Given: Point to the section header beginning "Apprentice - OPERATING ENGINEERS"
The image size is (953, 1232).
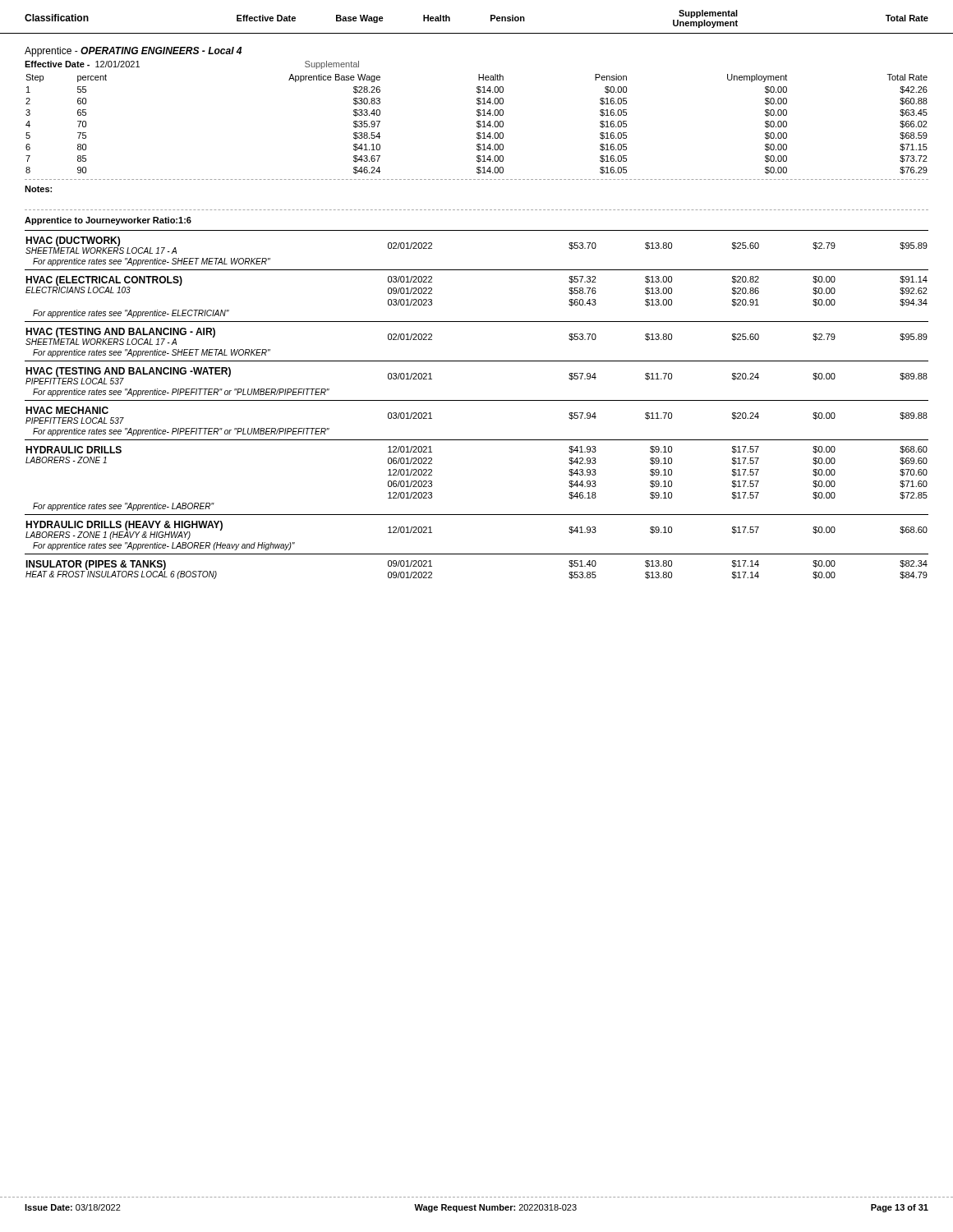Looking at the screenshot, I should coord(133,51).
